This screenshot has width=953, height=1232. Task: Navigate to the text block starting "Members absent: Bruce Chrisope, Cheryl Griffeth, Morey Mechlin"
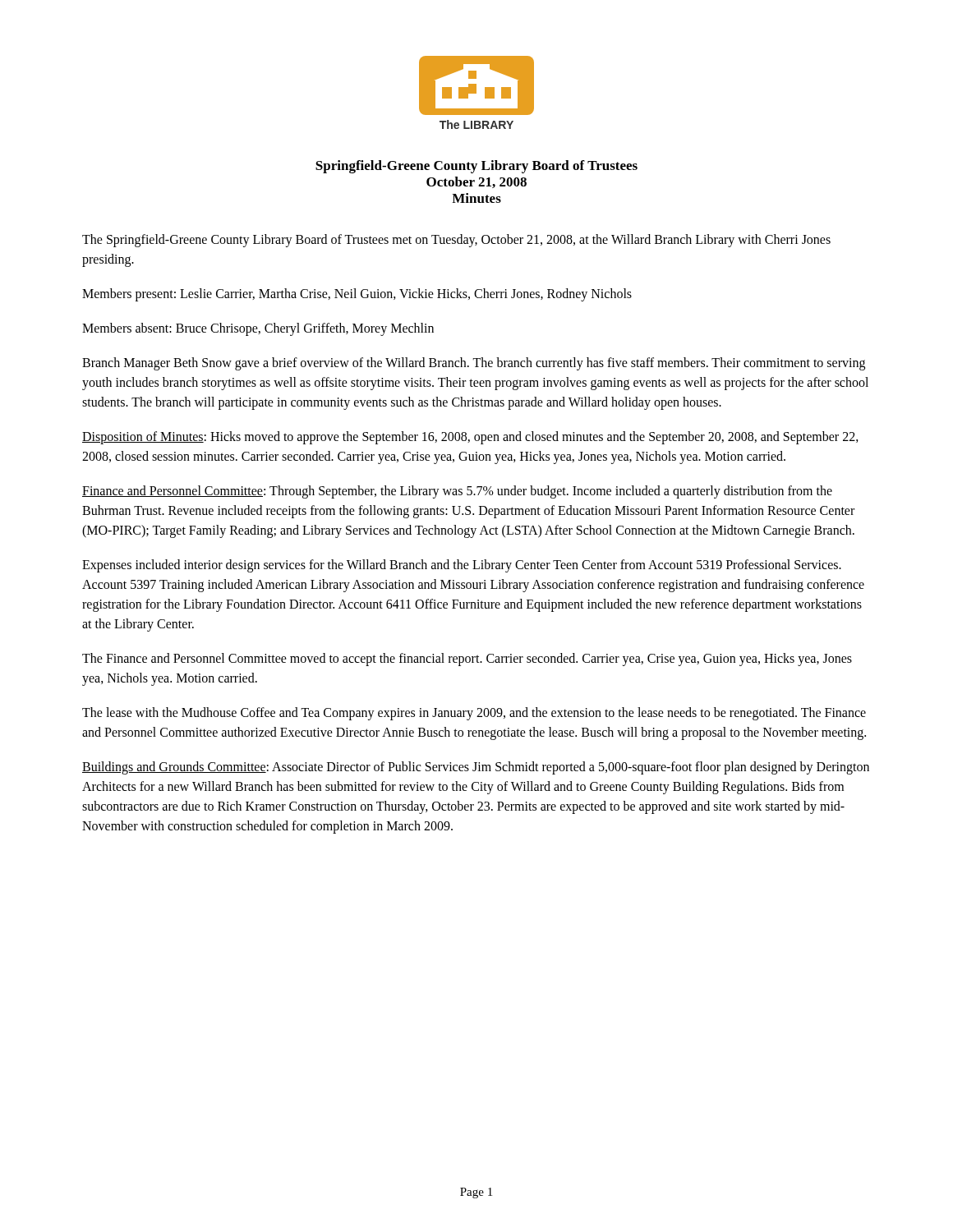coord(258,328)
